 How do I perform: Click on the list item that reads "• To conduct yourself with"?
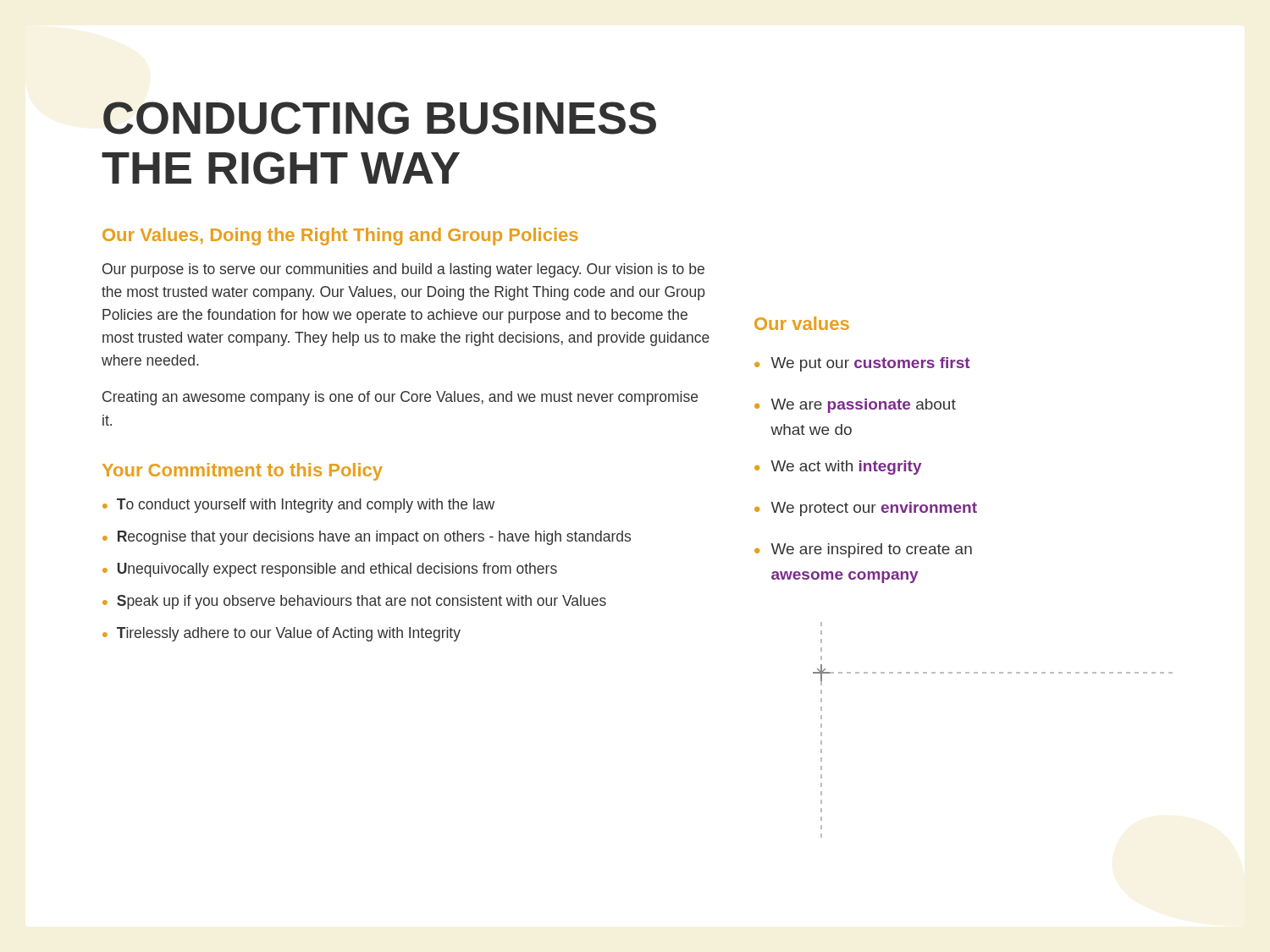(x=298, y=507)
